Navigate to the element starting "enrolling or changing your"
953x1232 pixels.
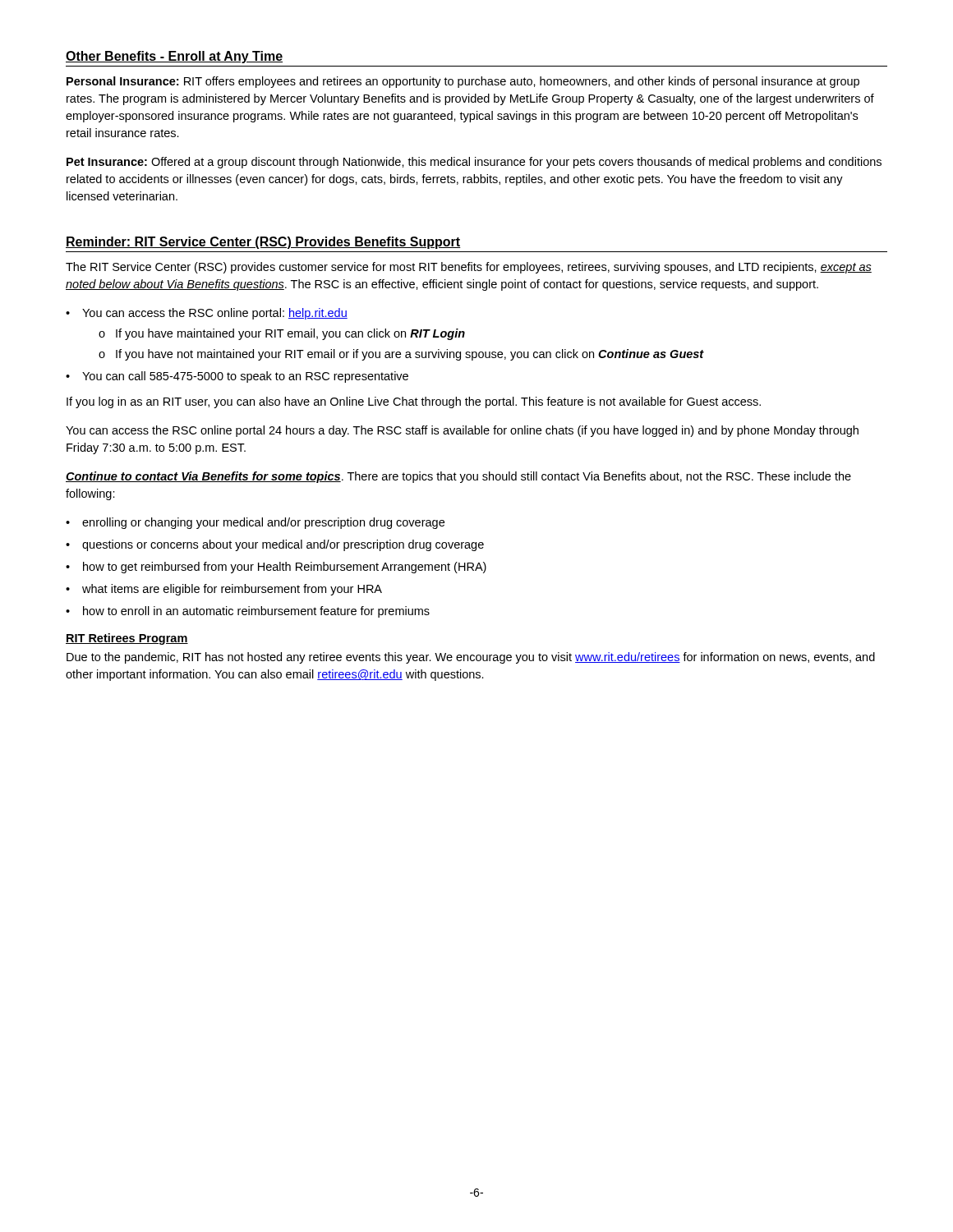coord(264,523)
